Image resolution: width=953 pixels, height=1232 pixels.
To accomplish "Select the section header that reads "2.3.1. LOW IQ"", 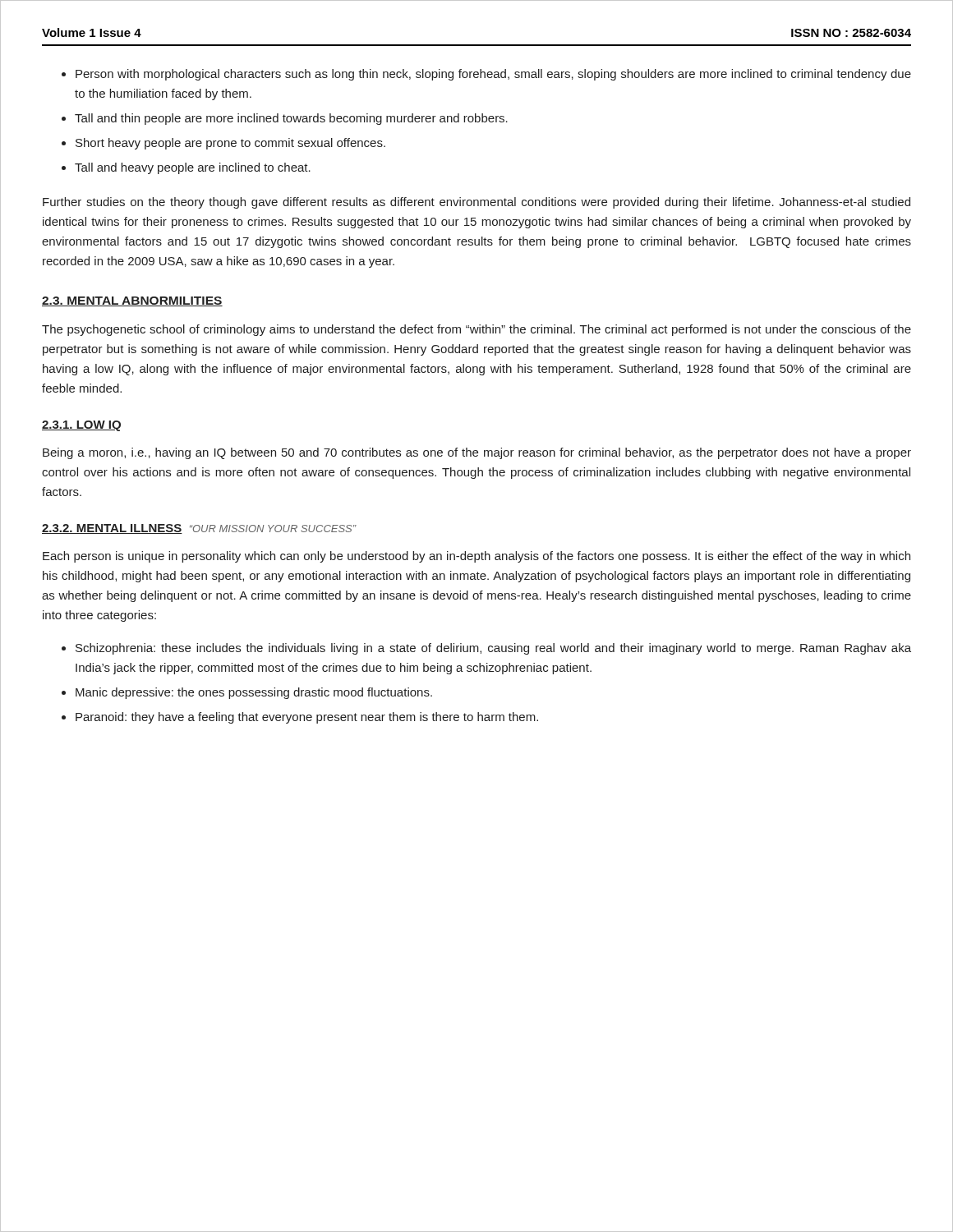I will (82, 424).
